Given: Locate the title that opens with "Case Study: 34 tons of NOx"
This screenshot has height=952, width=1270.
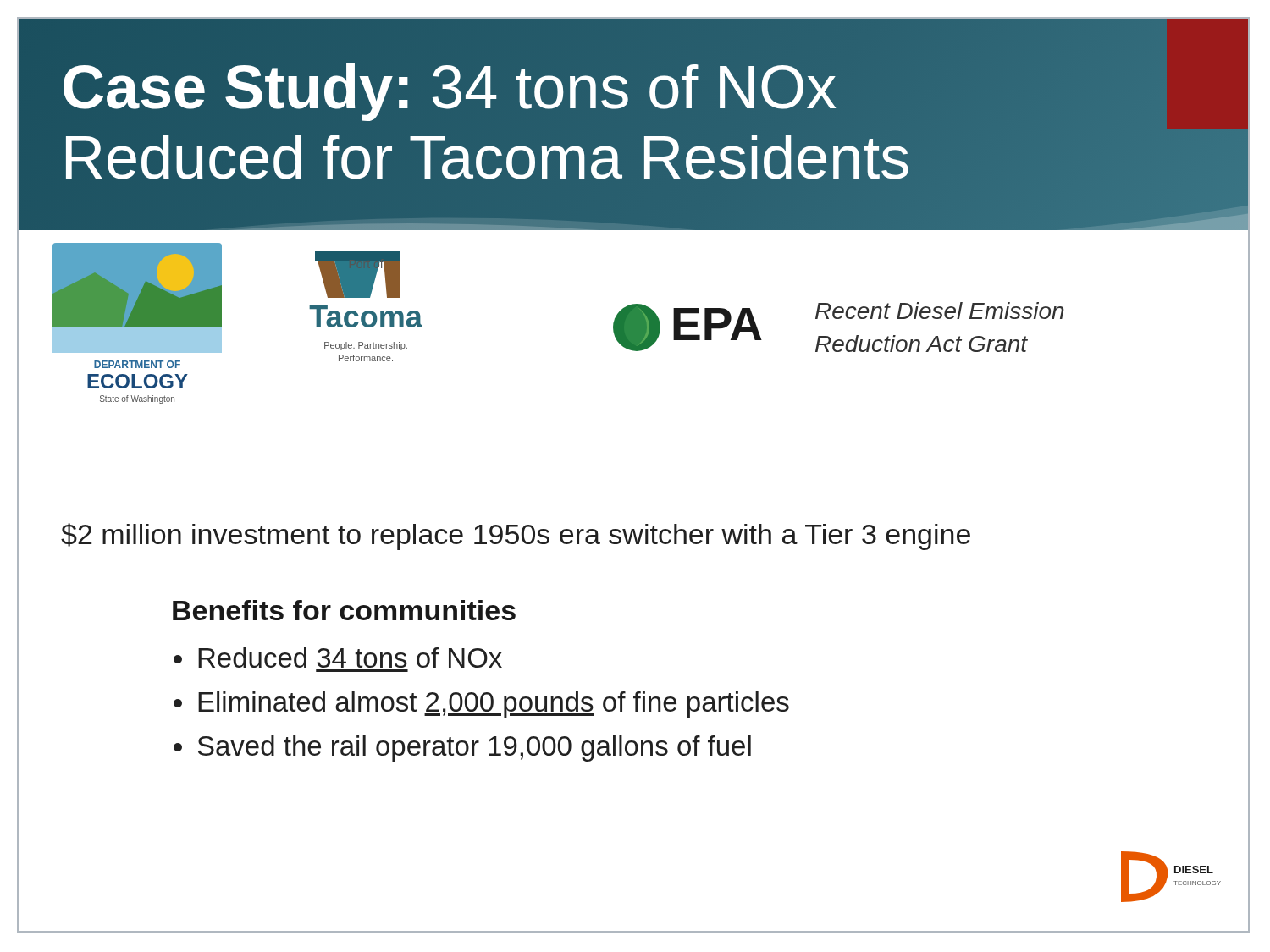Looking at the screenshot, I should click(x=486, y=123).
